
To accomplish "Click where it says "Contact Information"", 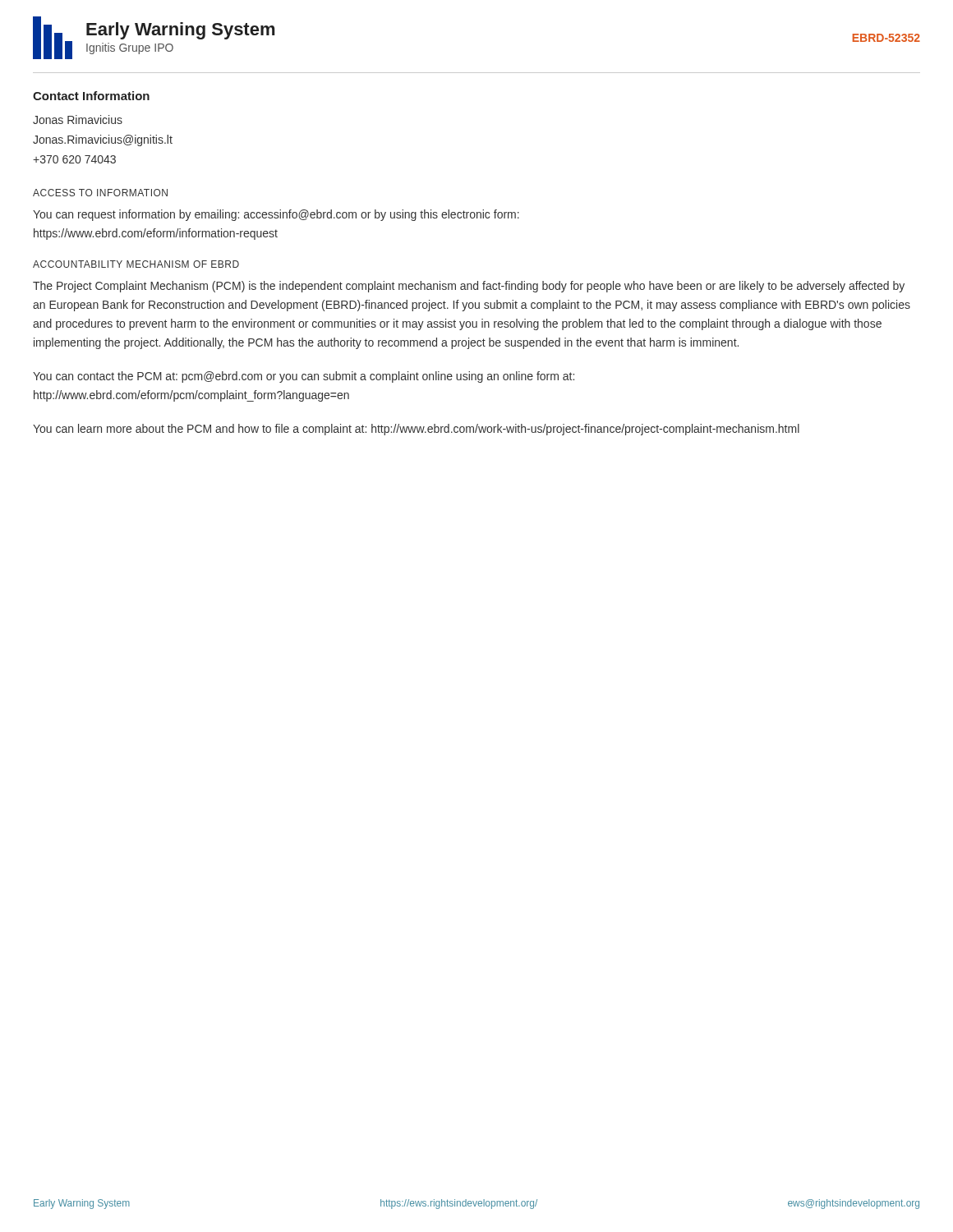I will (91, 96).
